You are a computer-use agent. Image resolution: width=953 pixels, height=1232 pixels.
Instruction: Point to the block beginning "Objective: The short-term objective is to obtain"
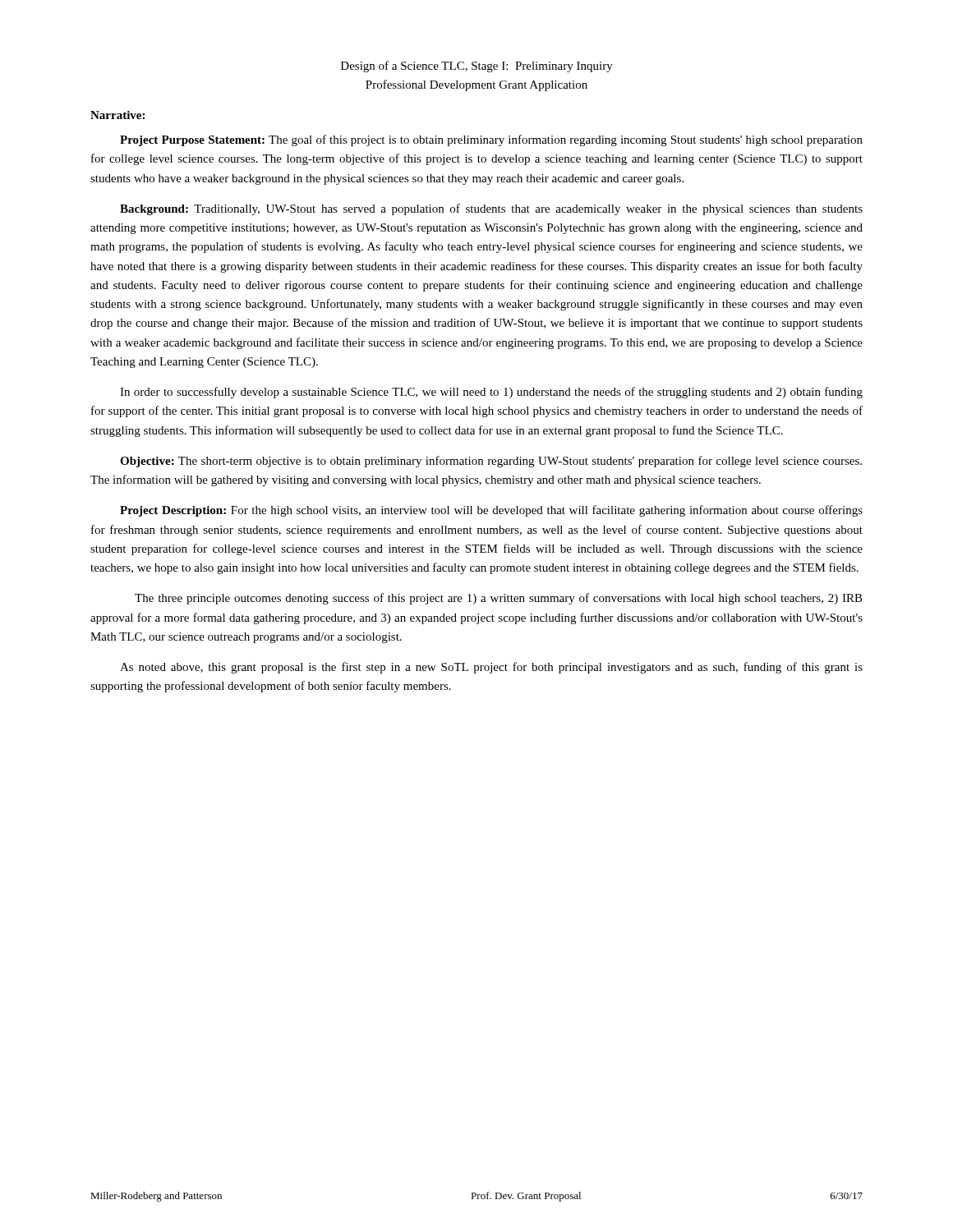point(476,470)
